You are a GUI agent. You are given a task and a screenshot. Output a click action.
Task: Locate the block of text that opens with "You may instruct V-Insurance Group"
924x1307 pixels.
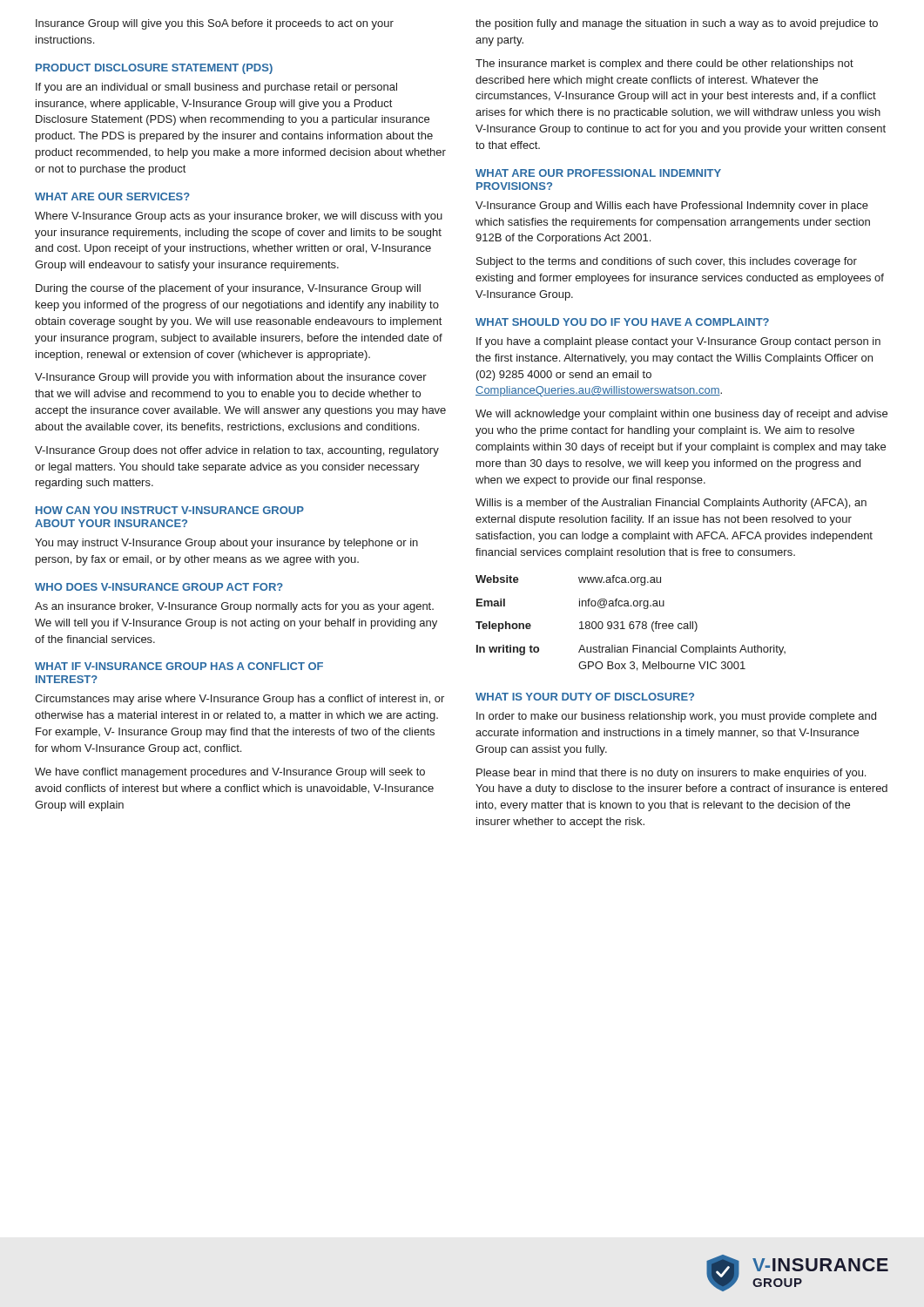click(241, 552)
